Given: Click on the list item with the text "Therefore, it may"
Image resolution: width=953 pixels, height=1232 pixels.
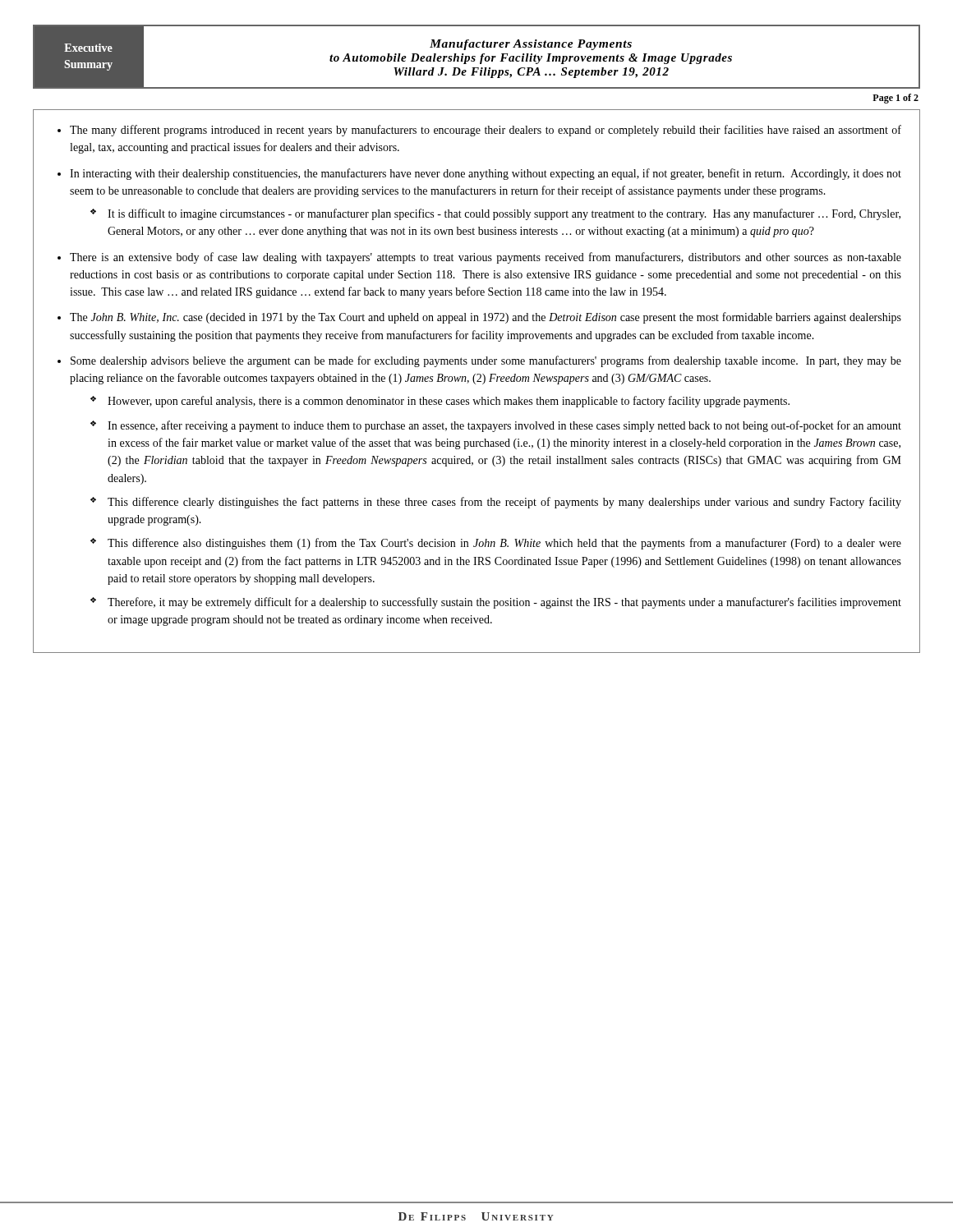Looking at the screenshot, I should (504, 611).
